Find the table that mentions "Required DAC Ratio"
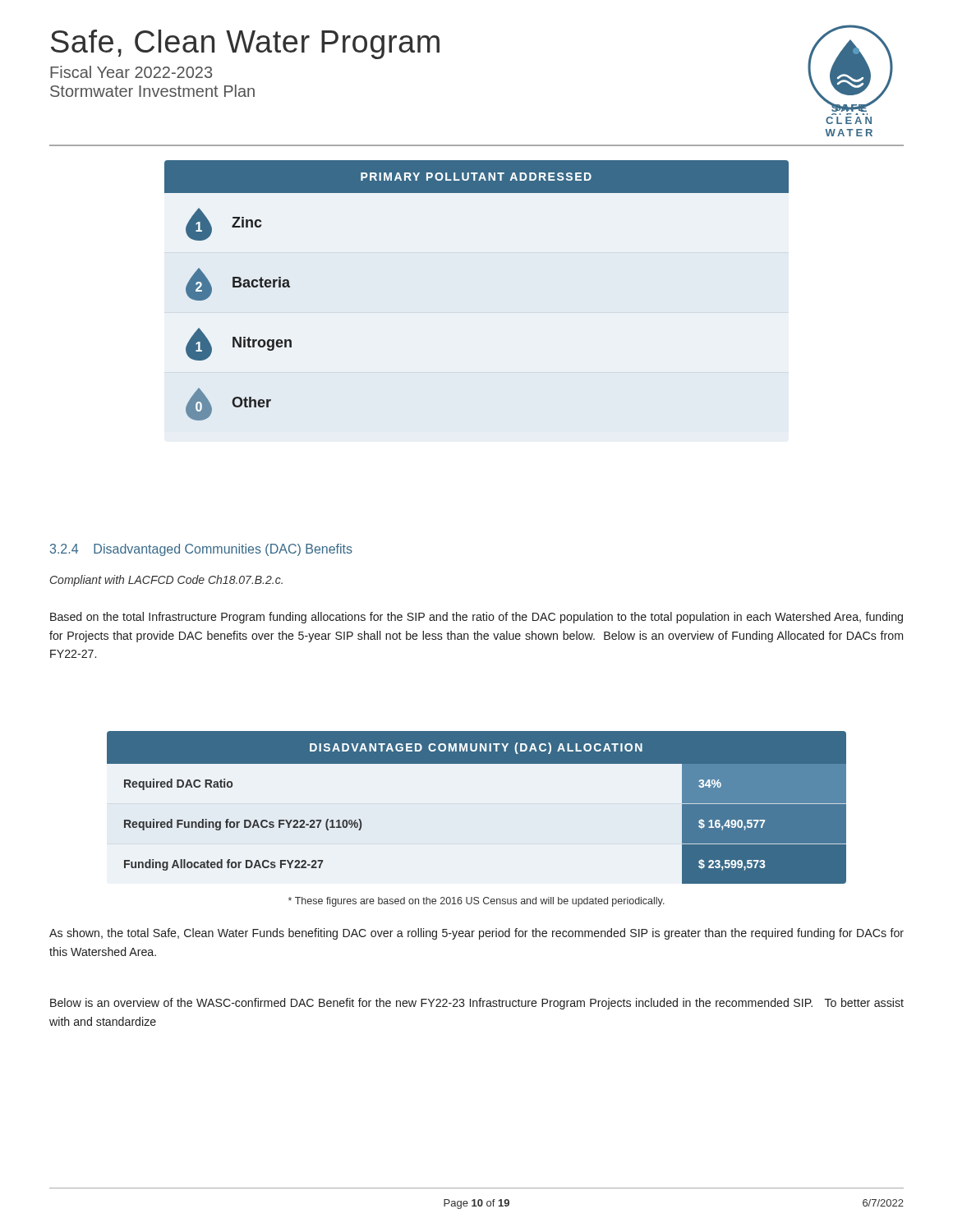Image resolution: width=953 pixels, height=1232 pixels. (x=476, y=807)
